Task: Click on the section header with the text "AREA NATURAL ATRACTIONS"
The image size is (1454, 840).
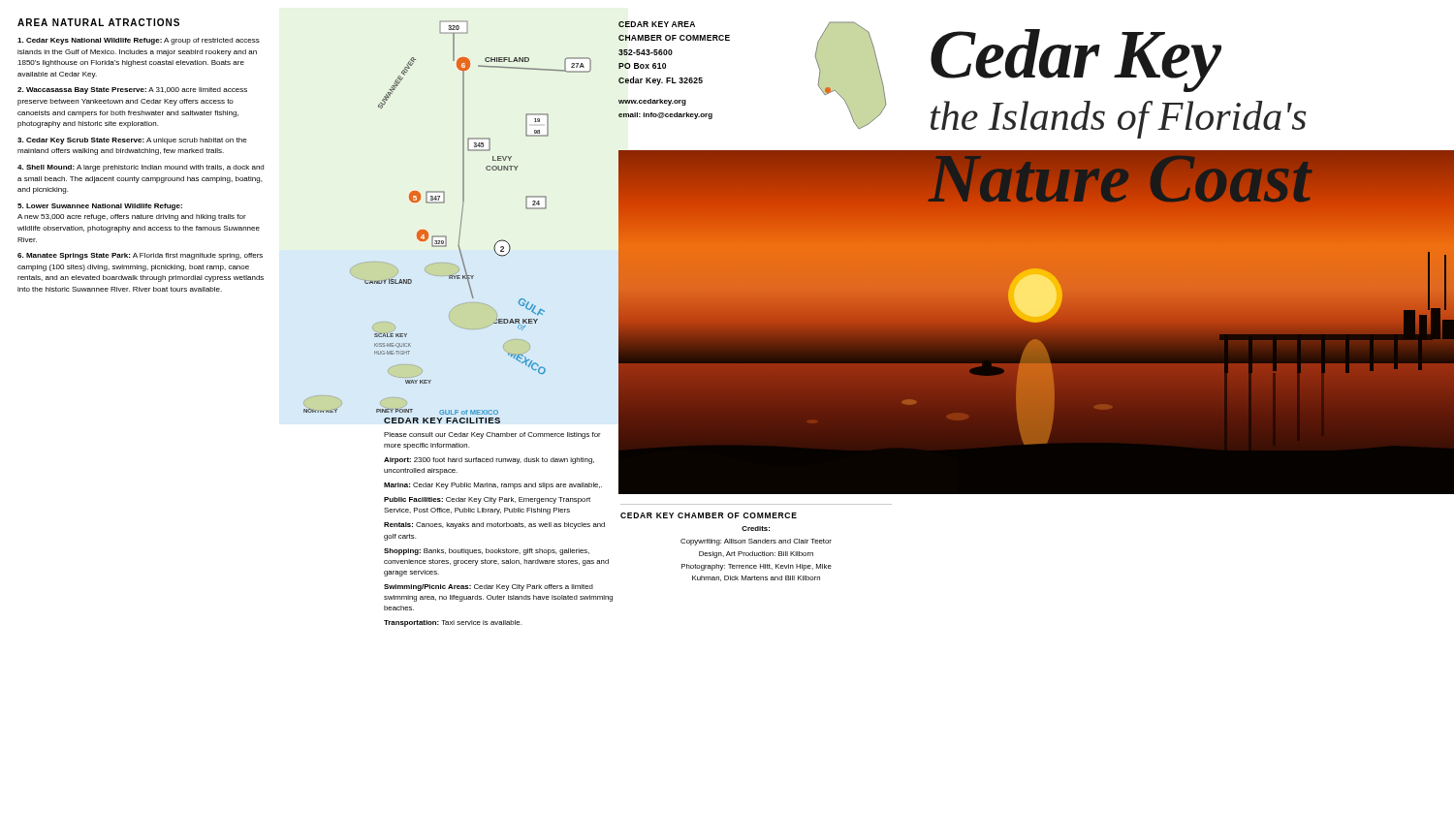Action: tap(99, 23)
